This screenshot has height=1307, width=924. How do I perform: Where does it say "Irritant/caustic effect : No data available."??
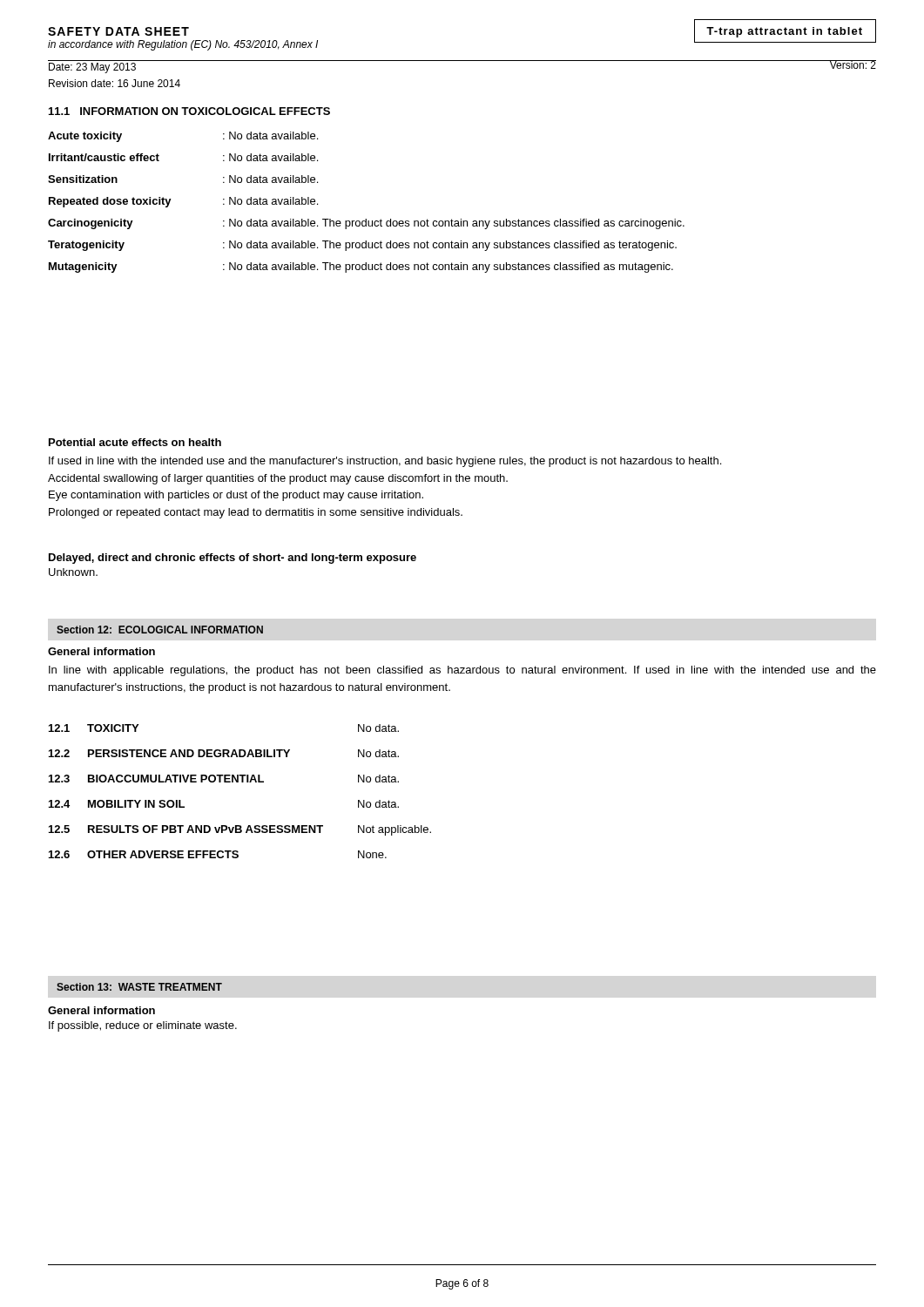93,156
